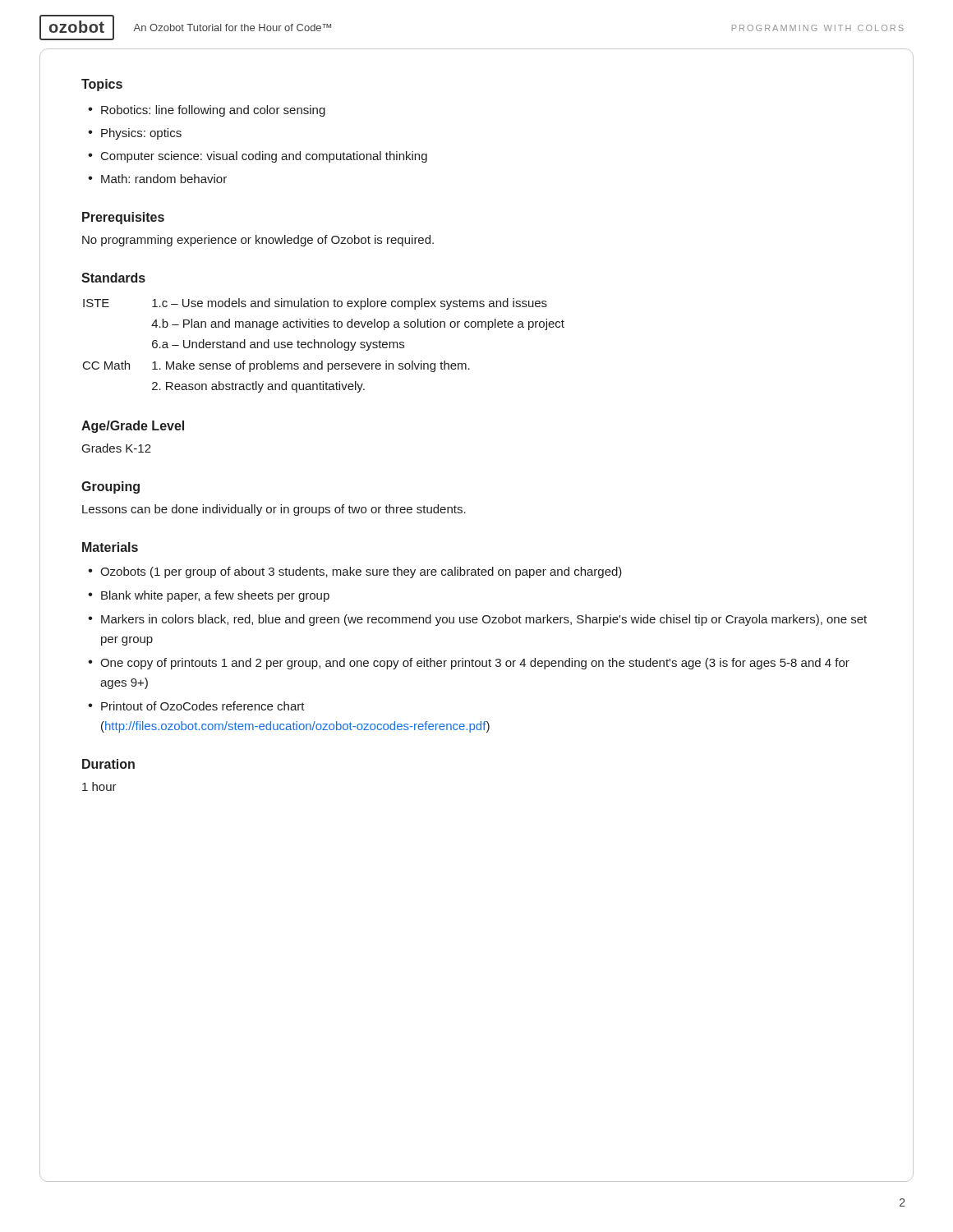
Task: Navigate to the text block starting "• Robotics: line following and color"
Action: click(207, 110)
